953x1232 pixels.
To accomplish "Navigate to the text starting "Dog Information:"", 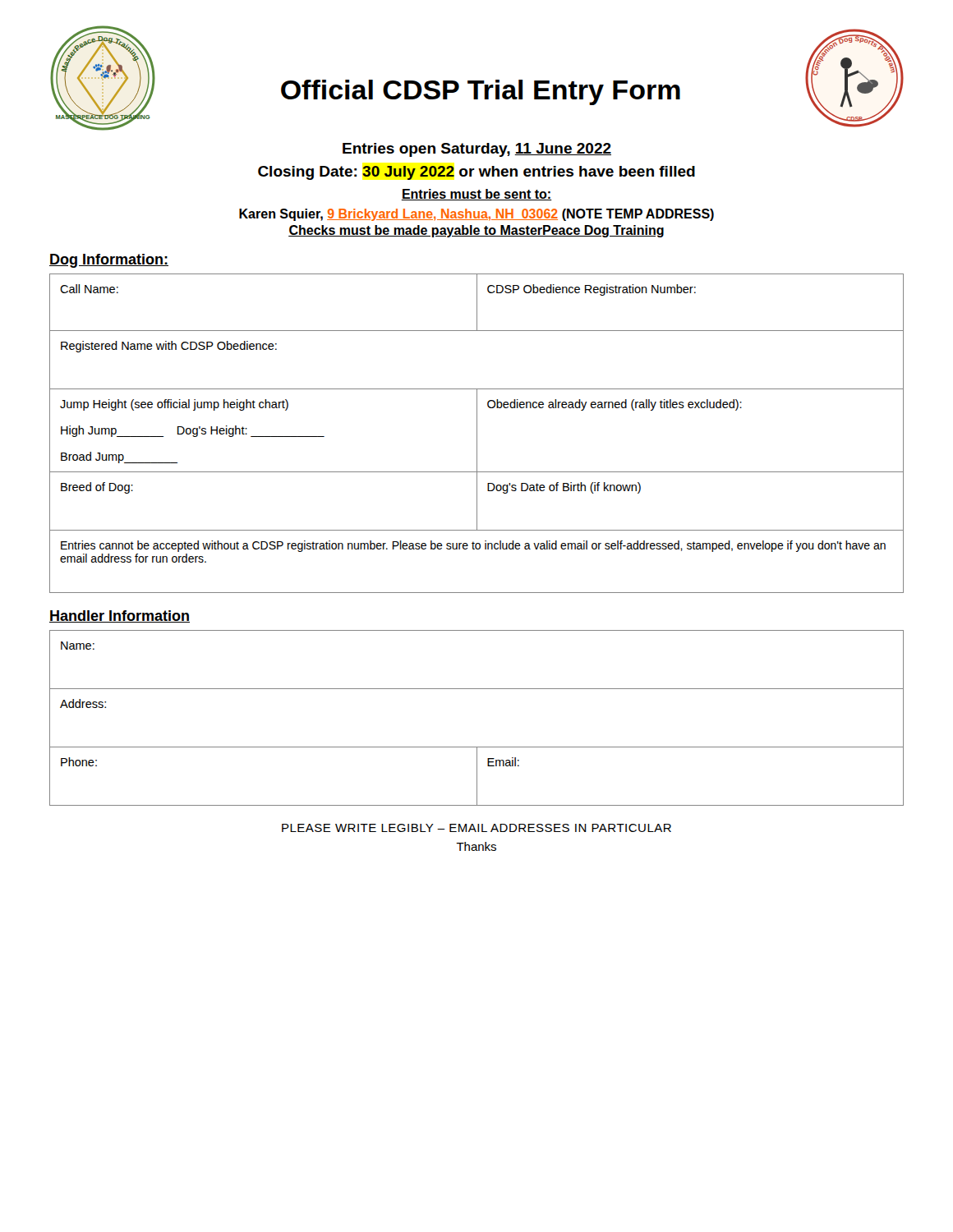I will tap(109, 260).
